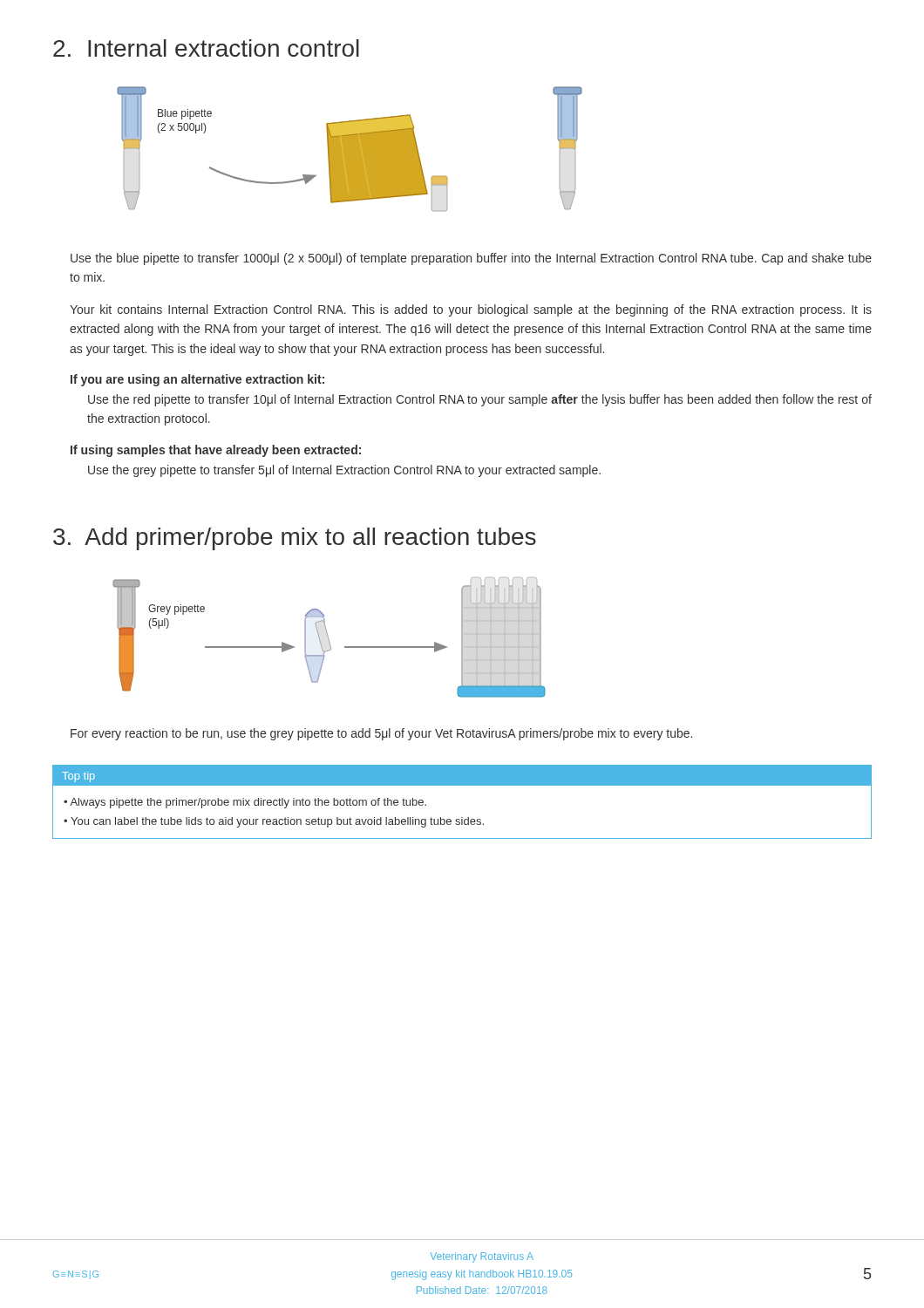Click on the passage starting "Top tip • Always"
The width and height of the screenshot is (924, 1308).
[462, 801]
